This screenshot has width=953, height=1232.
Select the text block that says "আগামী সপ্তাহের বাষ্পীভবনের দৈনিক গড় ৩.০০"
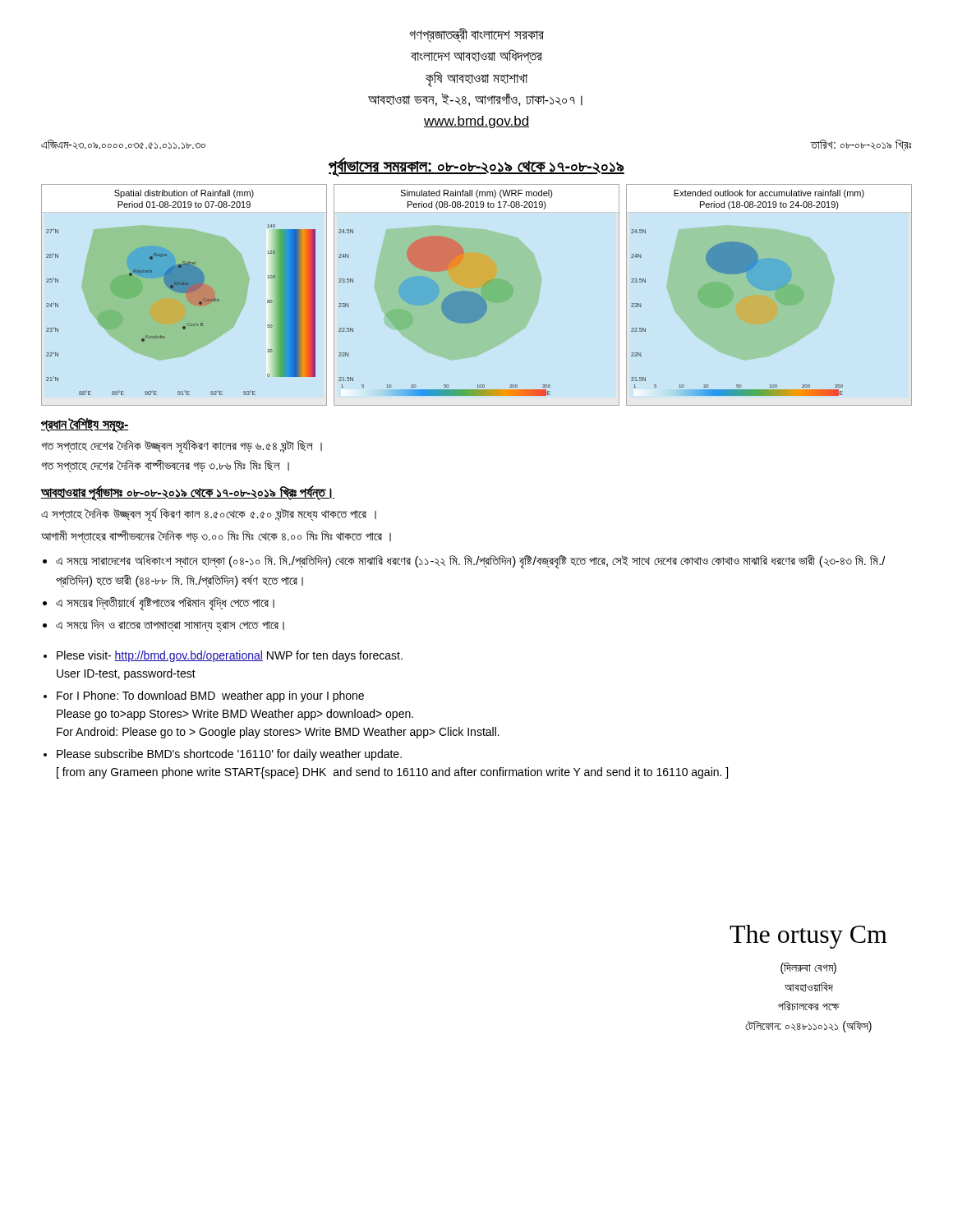coord(217,536)
